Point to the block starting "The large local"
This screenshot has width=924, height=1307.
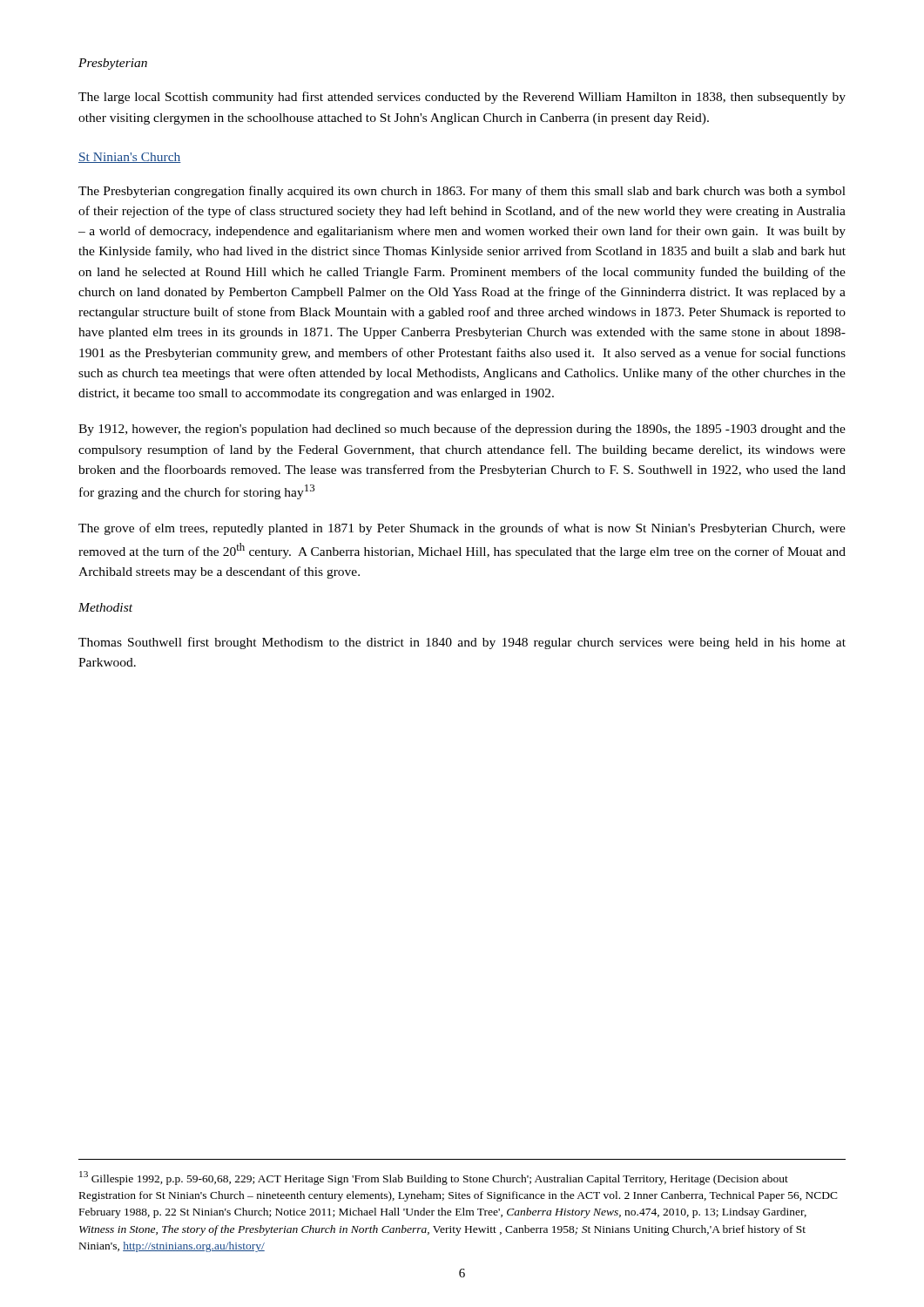click(x=462, y=107)
